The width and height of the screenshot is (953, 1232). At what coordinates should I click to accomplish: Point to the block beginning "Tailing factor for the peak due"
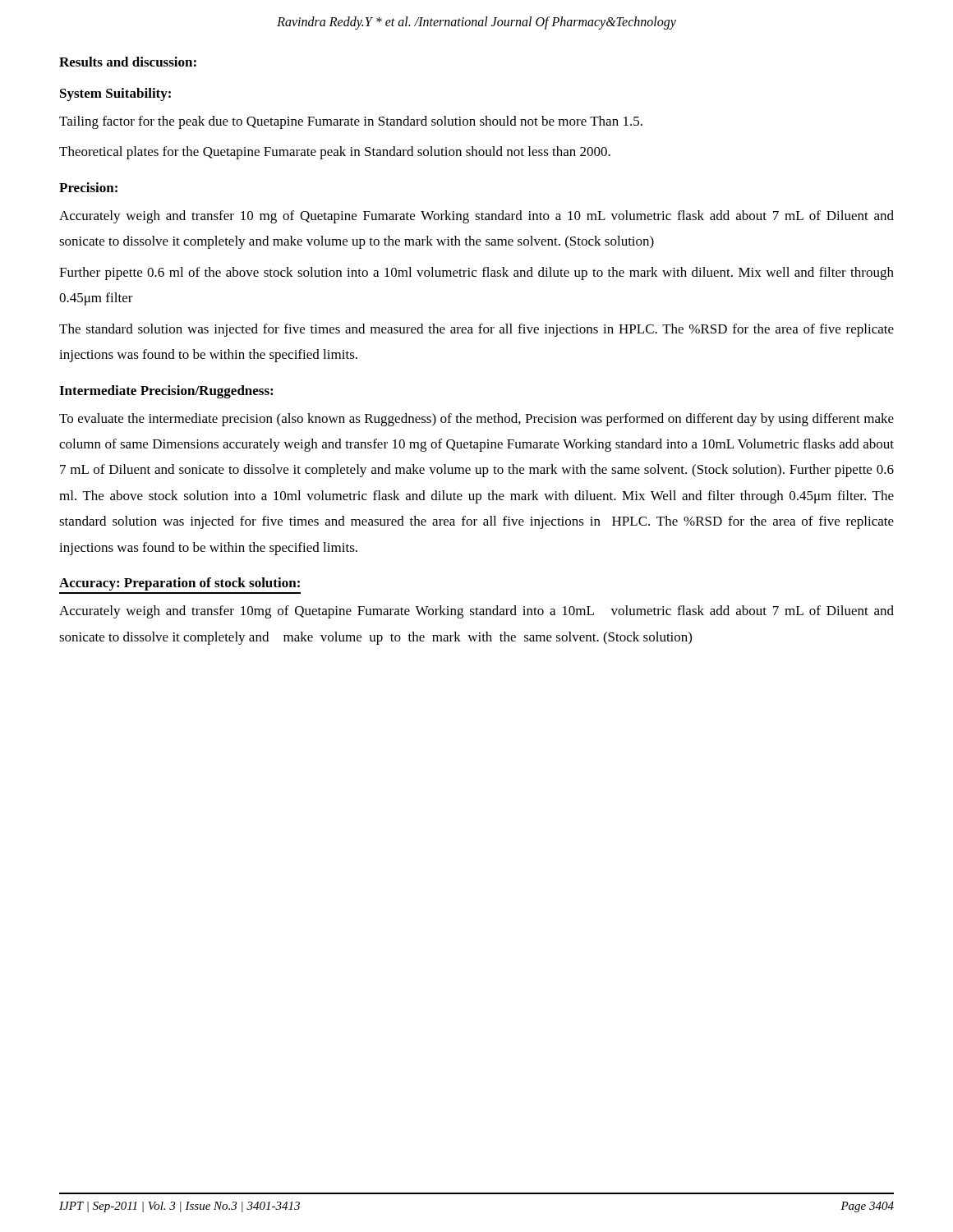pyautogui.click(x=351, y=121)
